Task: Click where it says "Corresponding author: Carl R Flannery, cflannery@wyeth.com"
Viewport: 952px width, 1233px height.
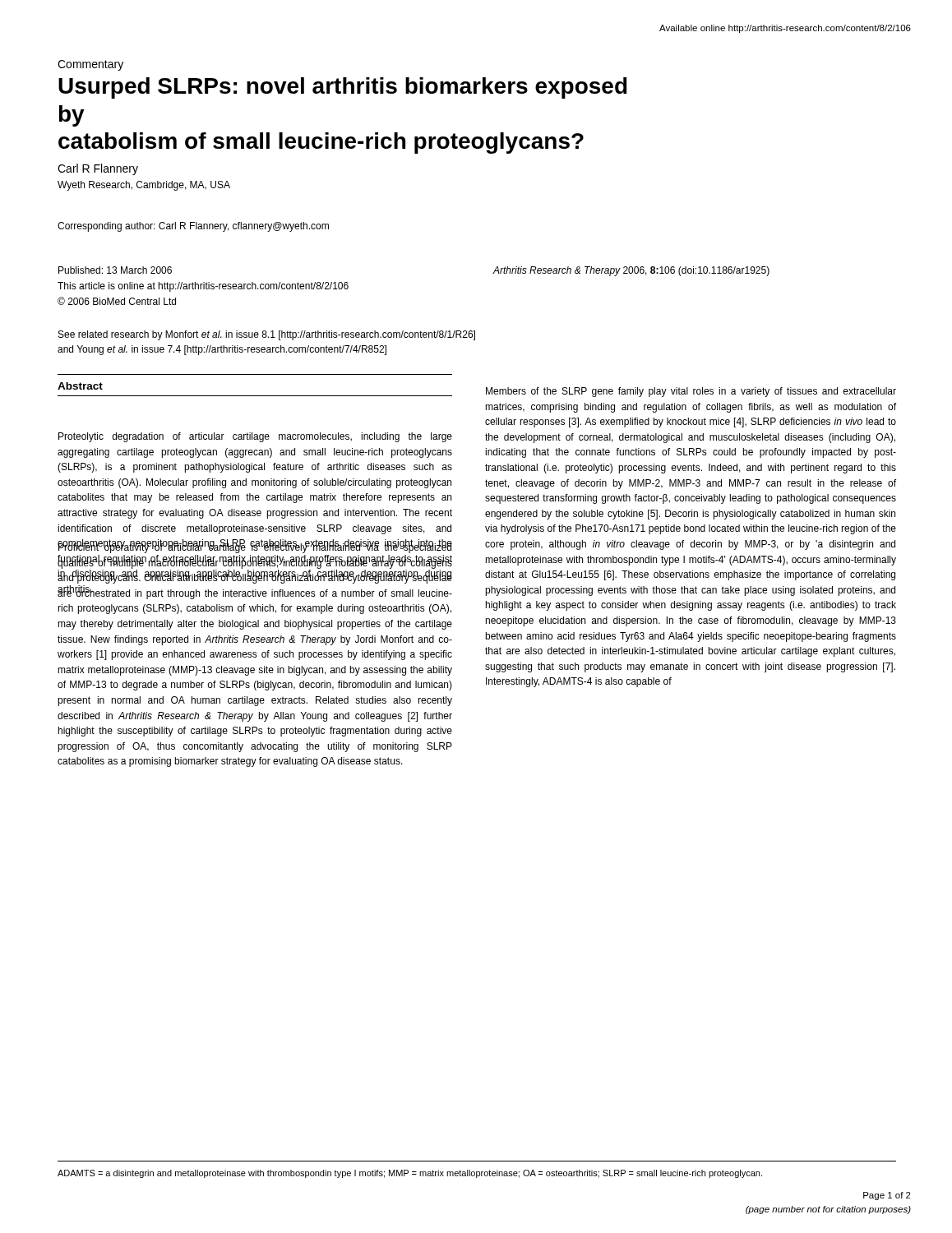Action: point(193,226)
